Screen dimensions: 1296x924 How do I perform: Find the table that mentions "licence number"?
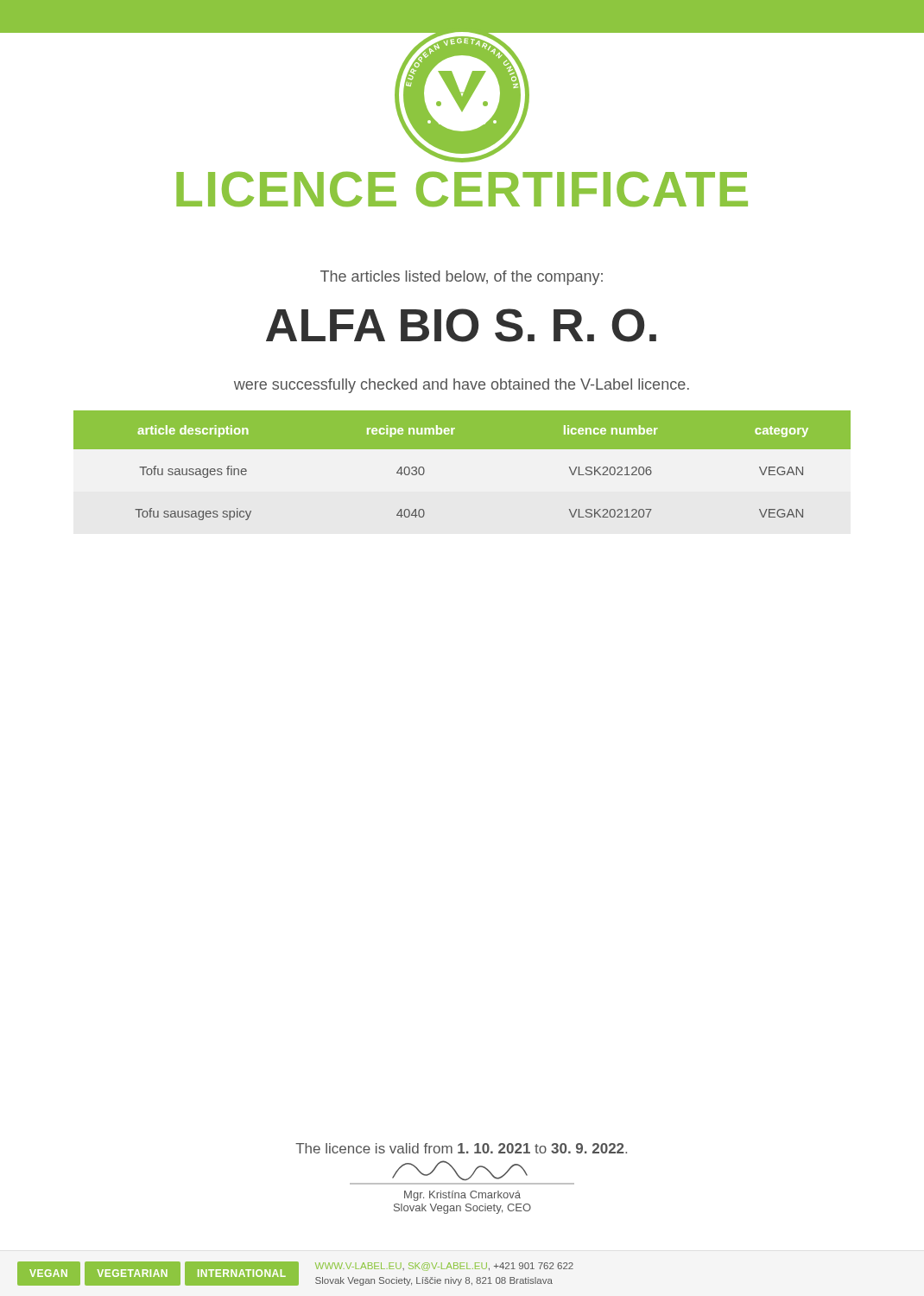[x=462, y=472]
